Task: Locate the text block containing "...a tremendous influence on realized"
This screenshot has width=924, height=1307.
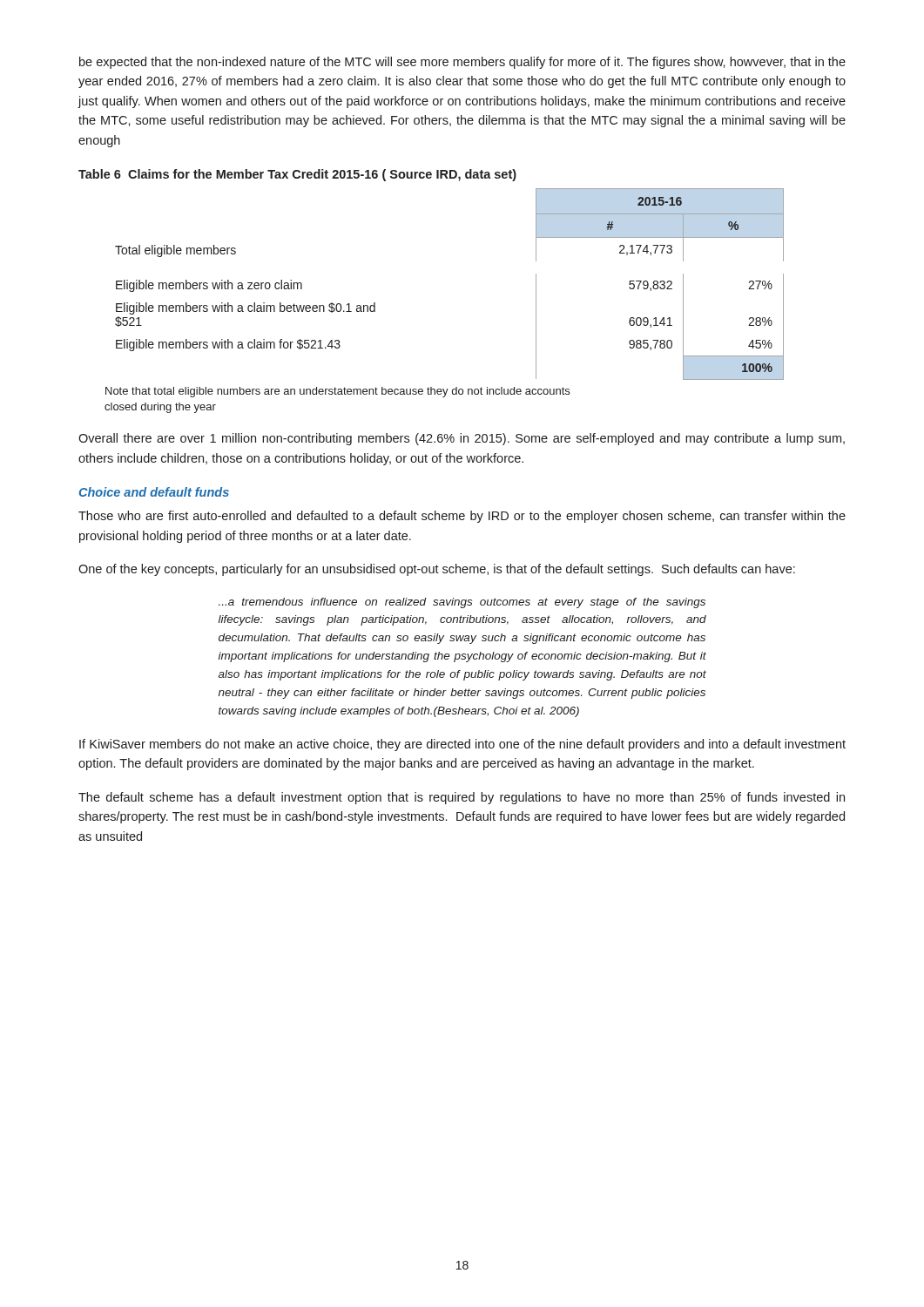Action: (x=462, y=656)
